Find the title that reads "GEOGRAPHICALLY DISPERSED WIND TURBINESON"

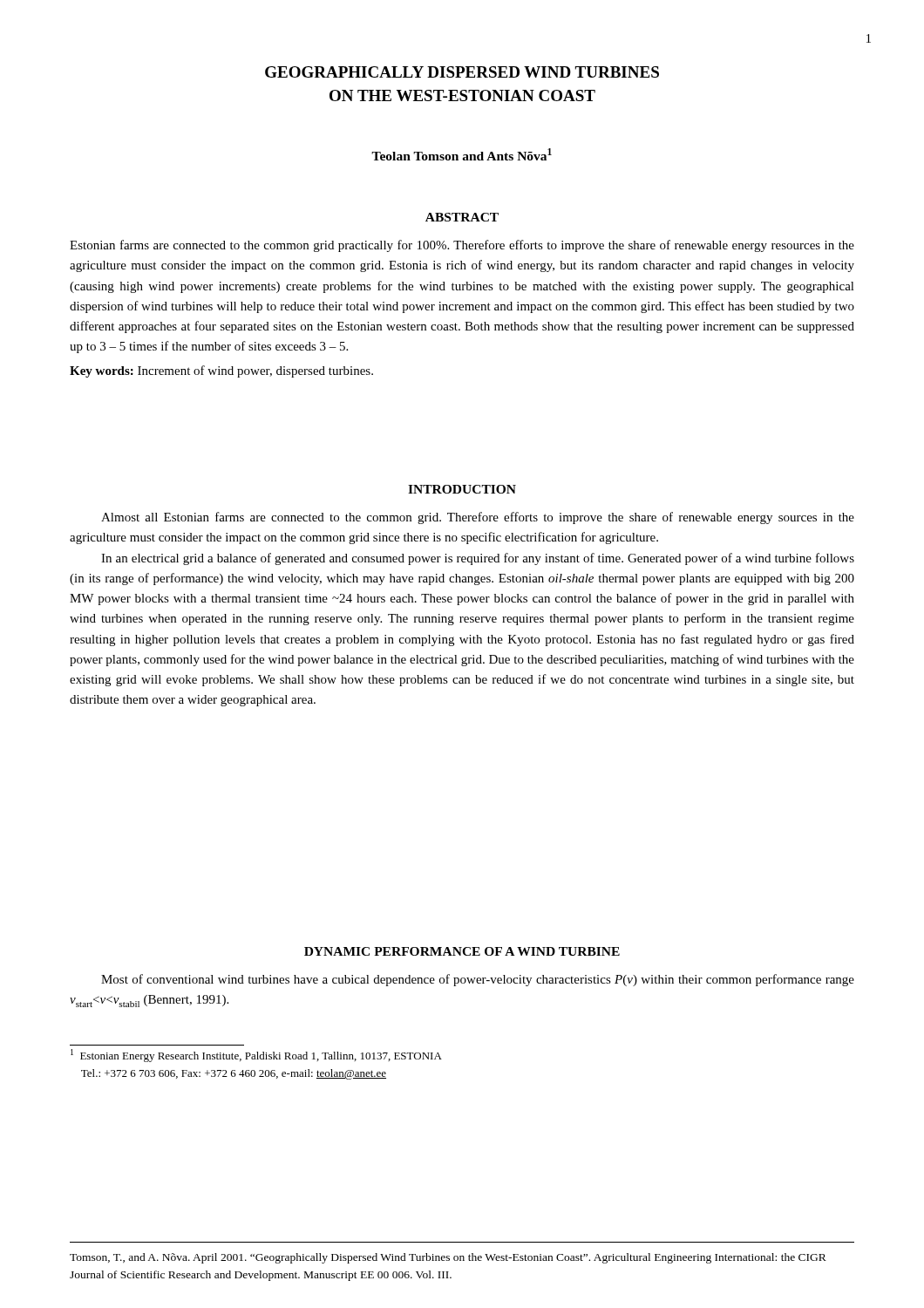click(x=462, y=84)
